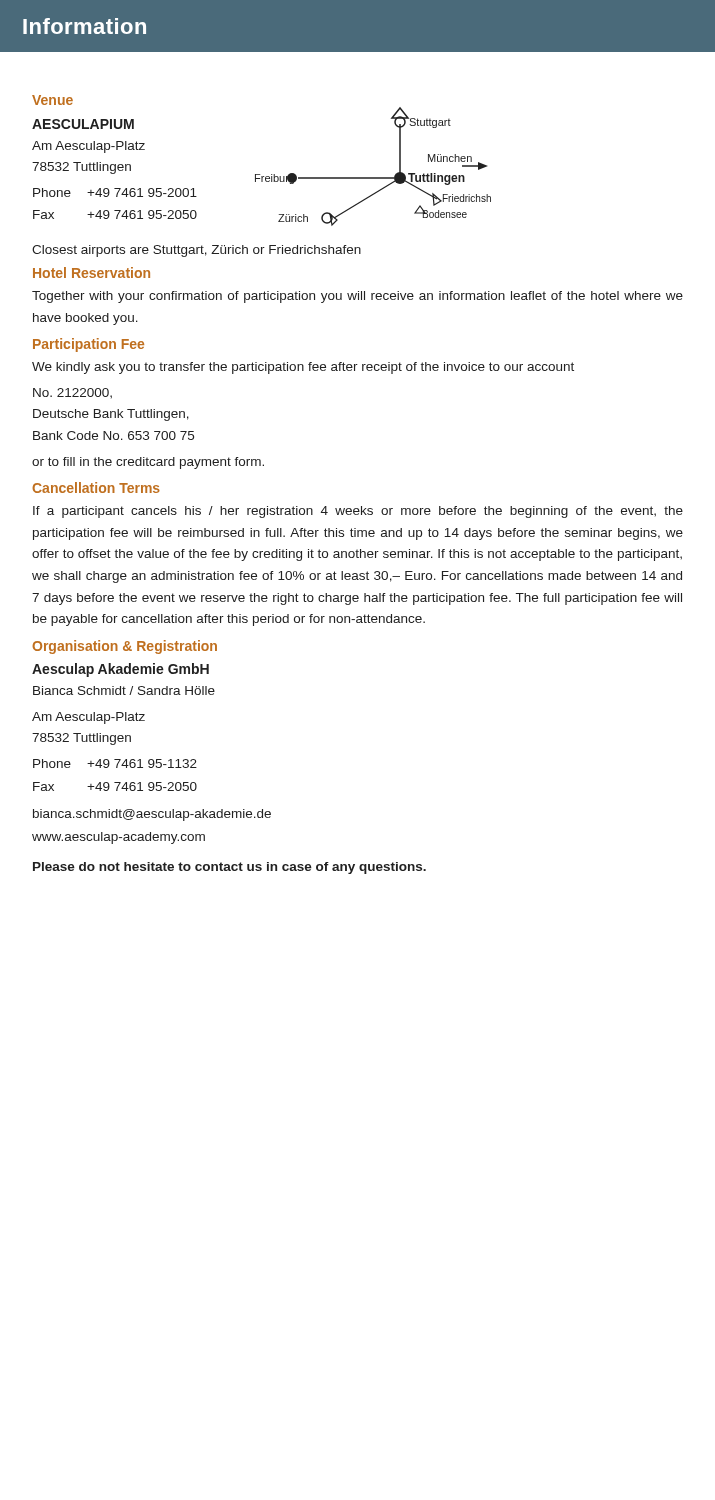Locate the block of text that opens with "Aesculap Akademie GmbH Bianca Schmidt"
Viewport: 715px width, 1500px height.
pos(120,670)
